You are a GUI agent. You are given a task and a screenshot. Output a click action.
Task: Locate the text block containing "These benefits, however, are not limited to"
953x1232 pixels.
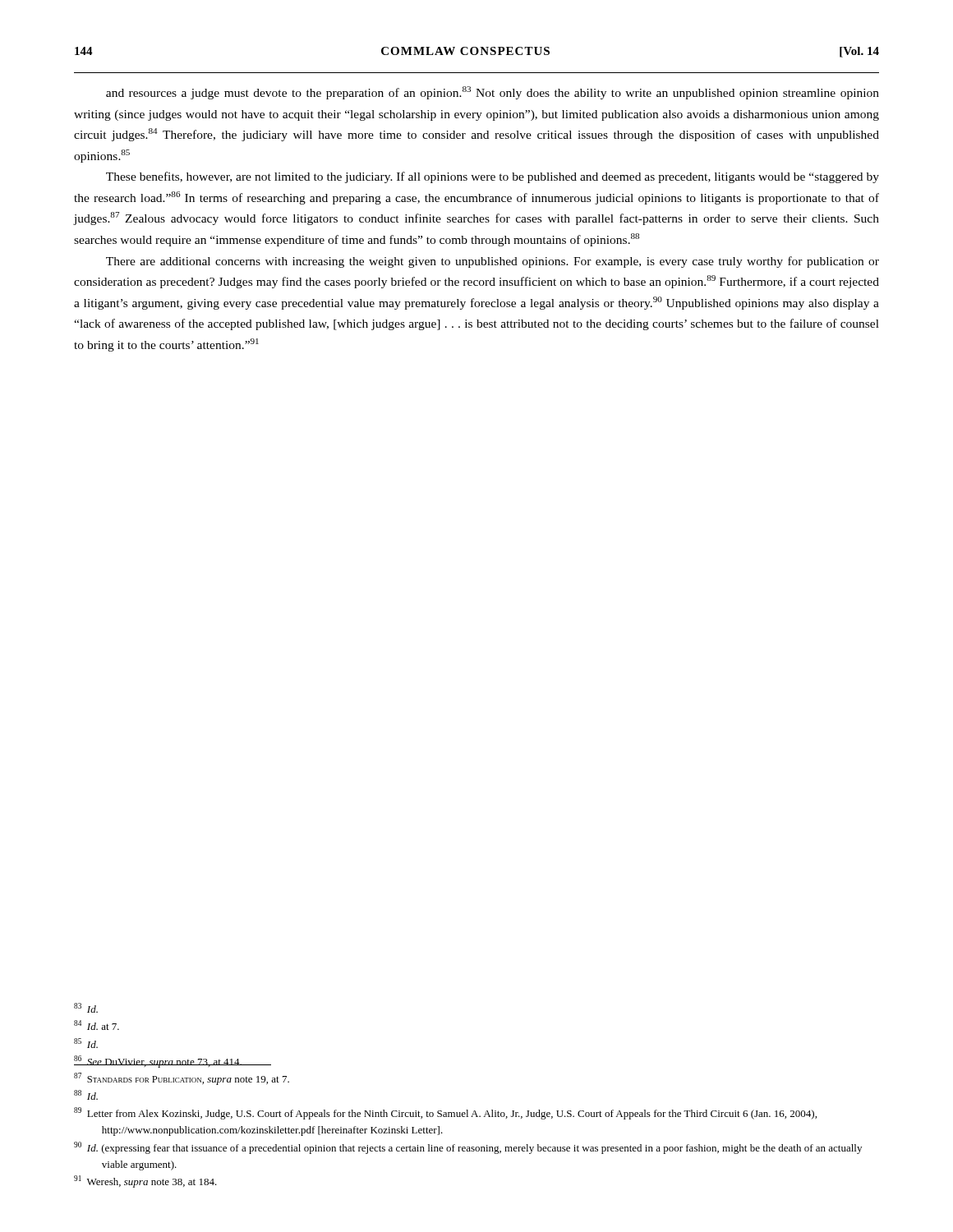[476, 208]
